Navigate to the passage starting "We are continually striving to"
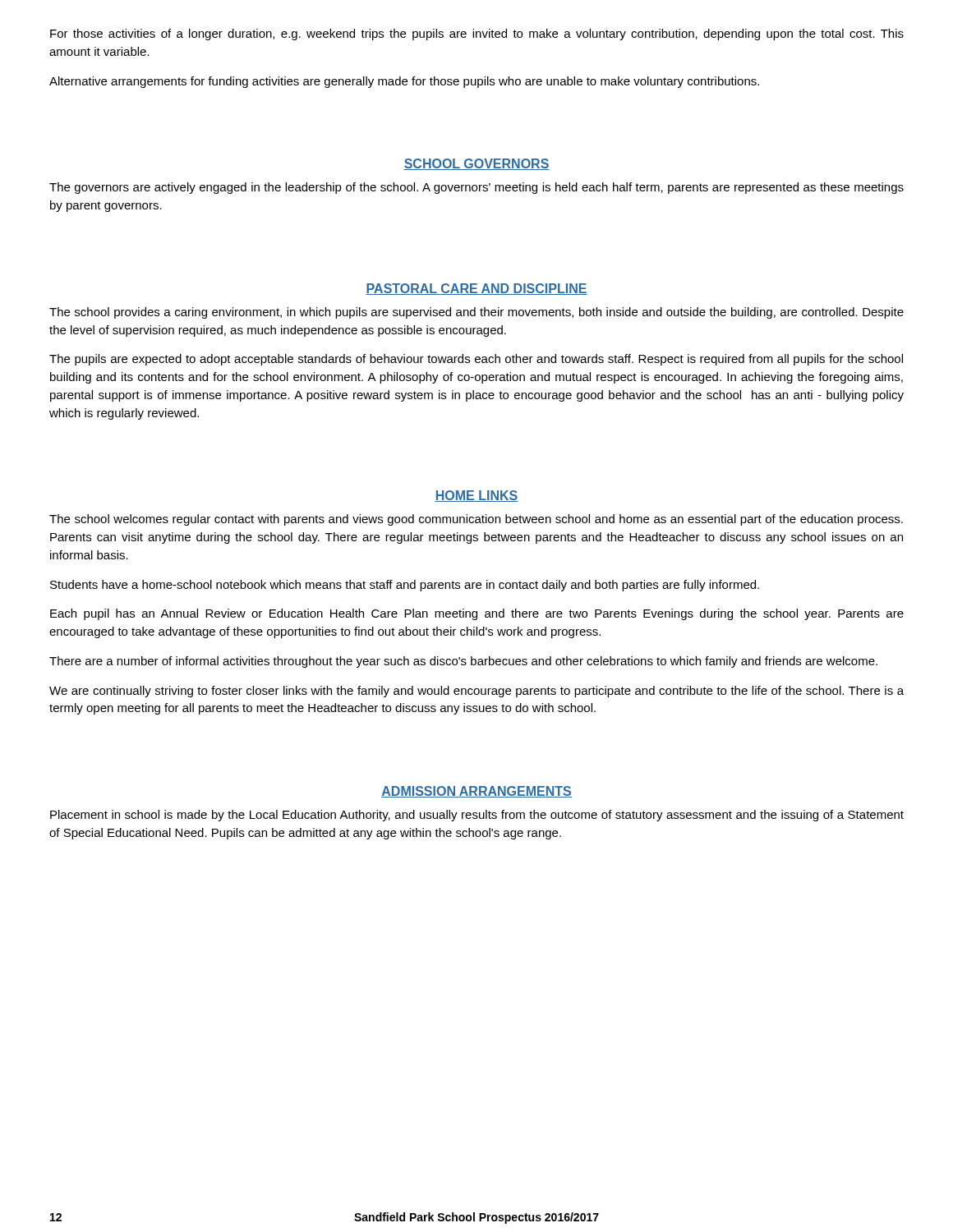The height and width of the screenshot is (1232, 953). coord(476,699)
